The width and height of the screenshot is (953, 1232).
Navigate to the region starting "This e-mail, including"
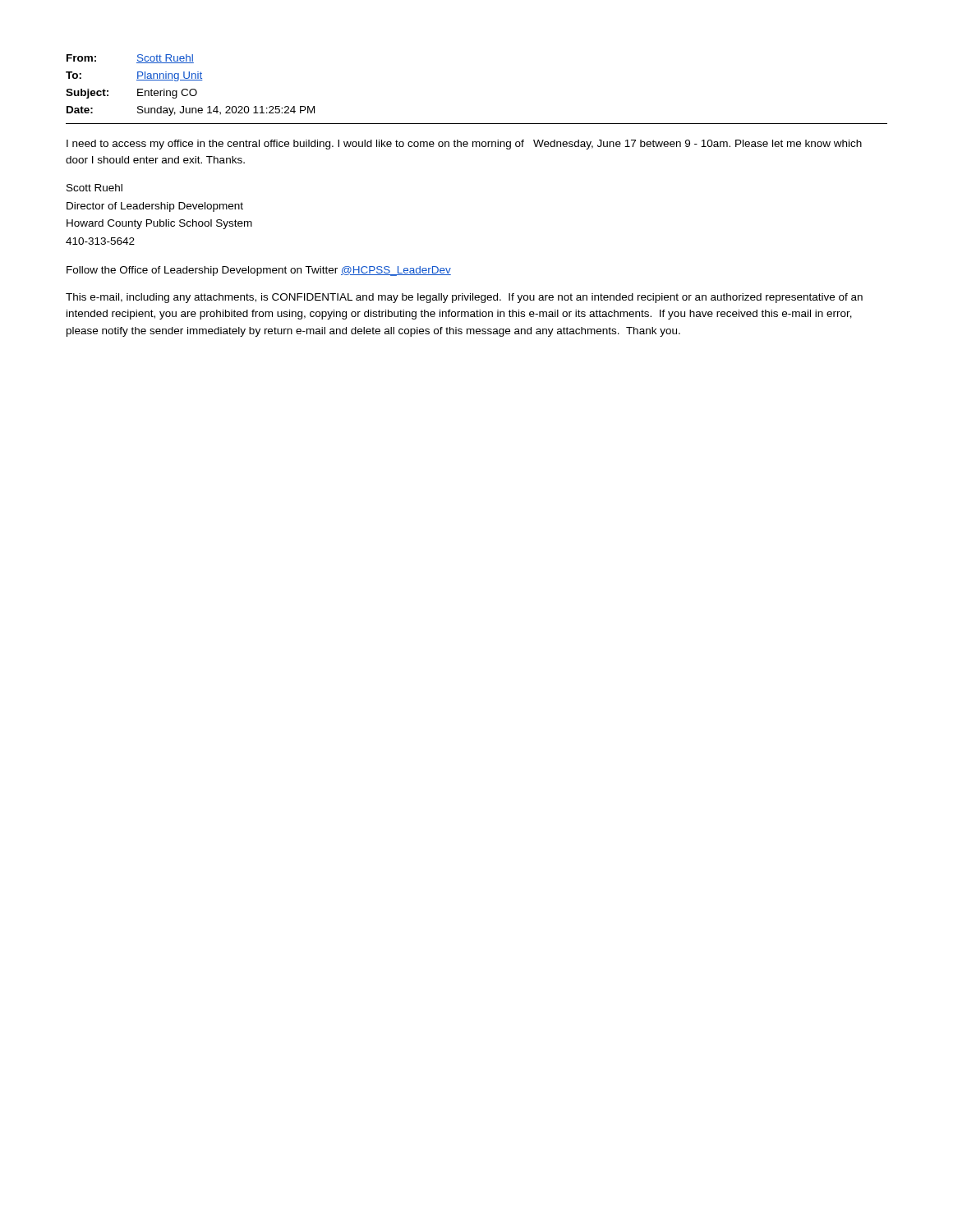coord(464,314)
